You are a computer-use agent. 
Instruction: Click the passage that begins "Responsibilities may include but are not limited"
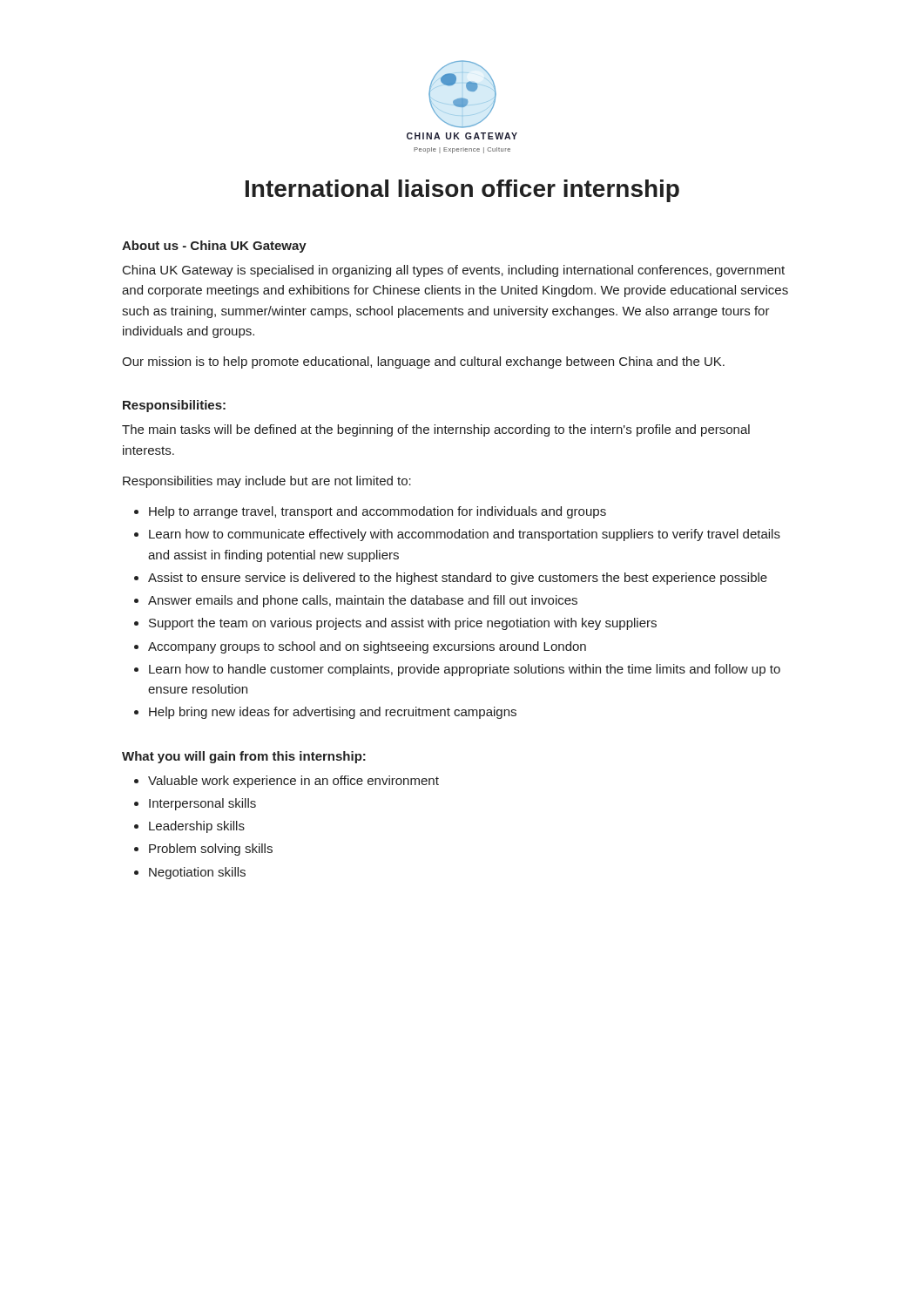[x=267, y=480]
